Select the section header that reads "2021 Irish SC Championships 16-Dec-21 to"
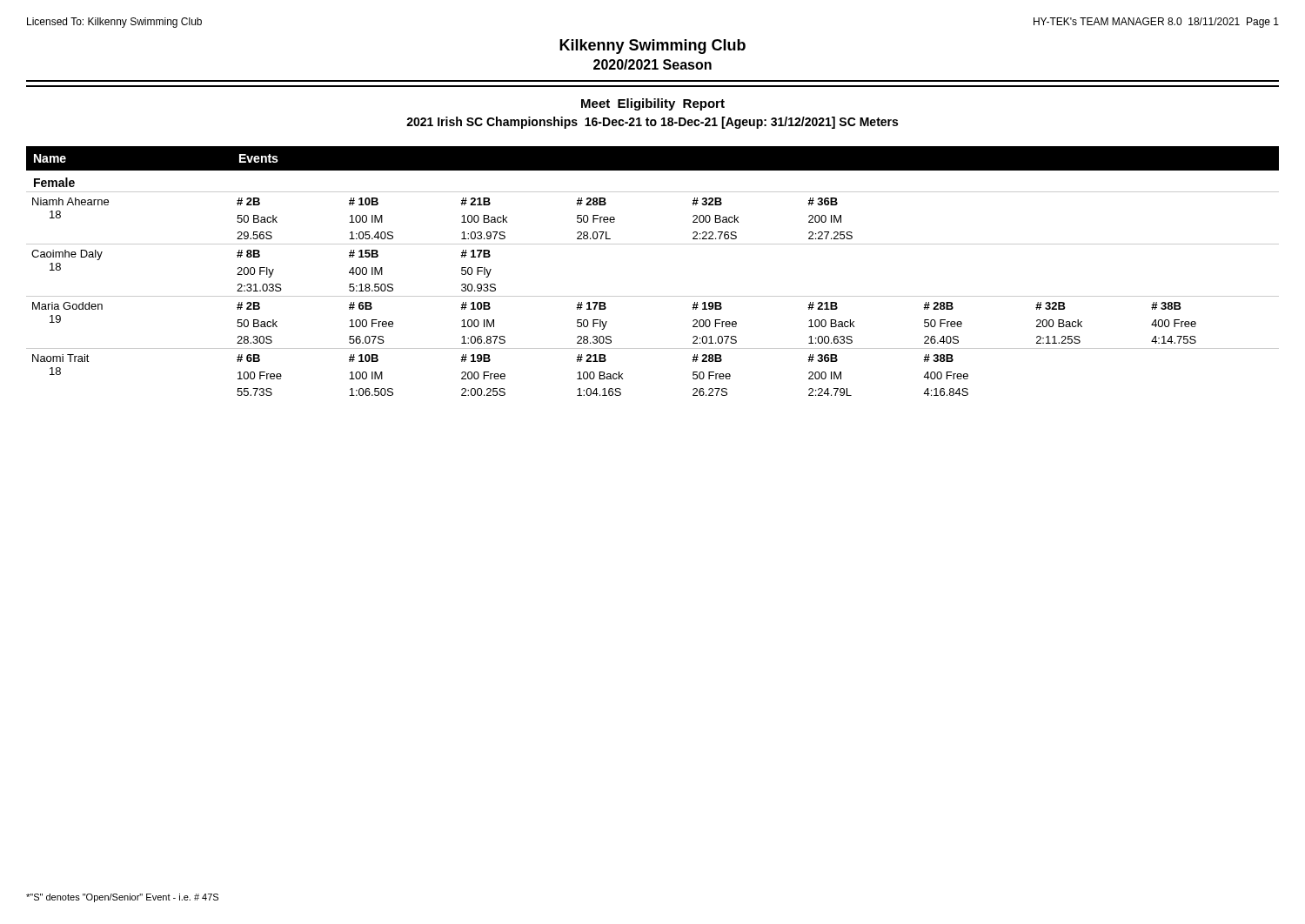Viewport: 1305px width, 924px height. coord(652,122)
